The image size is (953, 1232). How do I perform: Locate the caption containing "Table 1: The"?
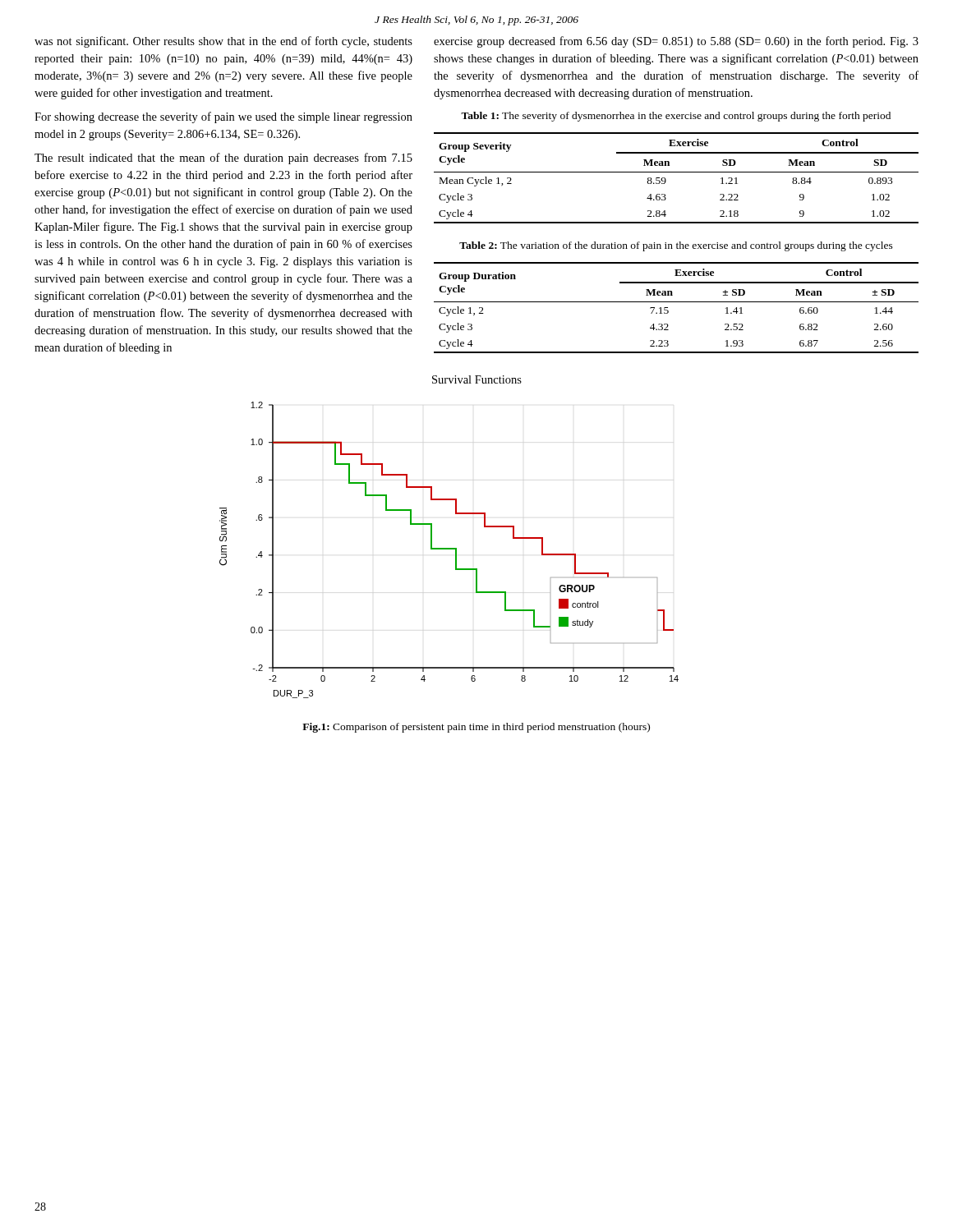(676, 116)
